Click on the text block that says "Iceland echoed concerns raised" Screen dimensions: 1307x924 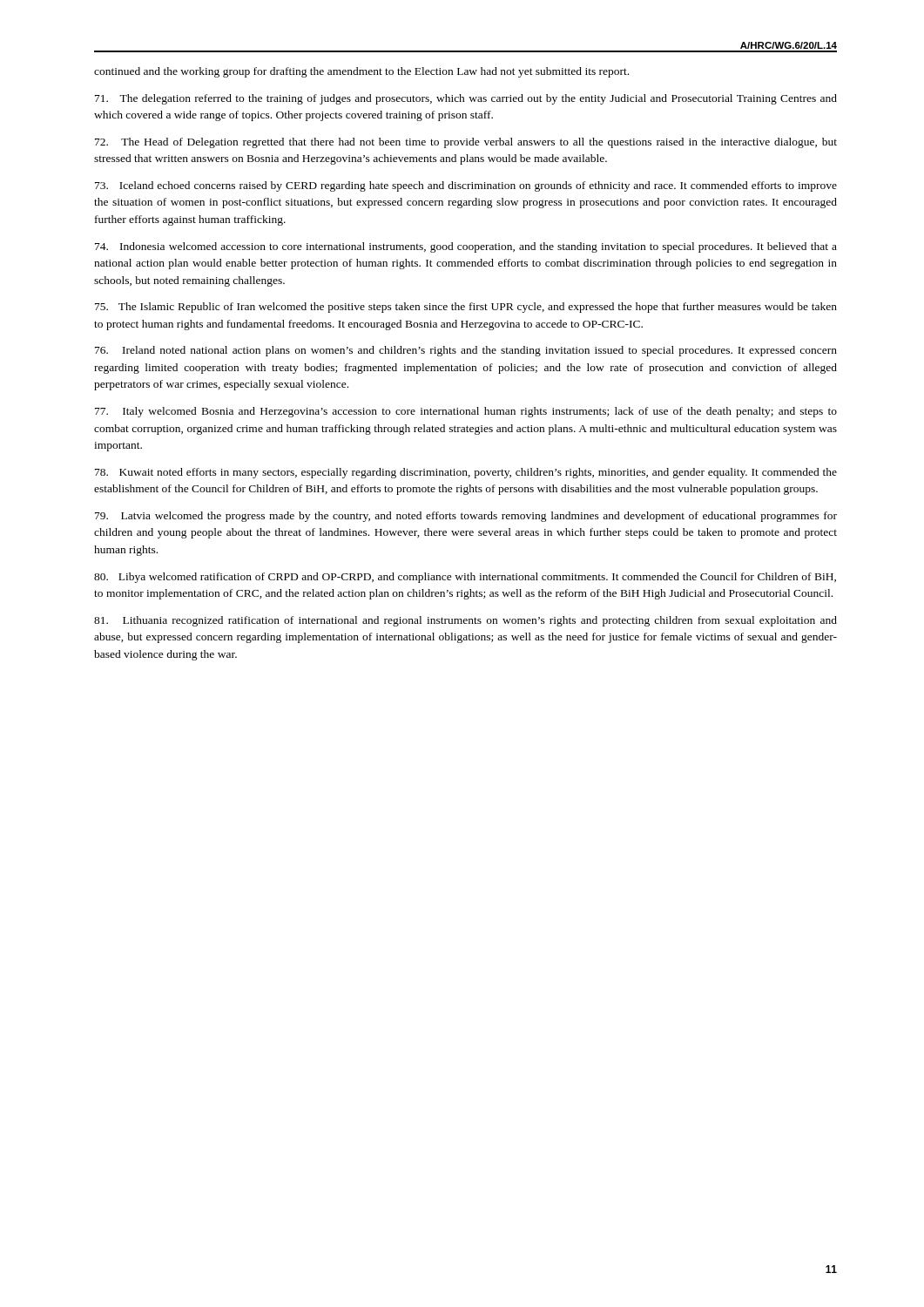click(x=465, y=202)
